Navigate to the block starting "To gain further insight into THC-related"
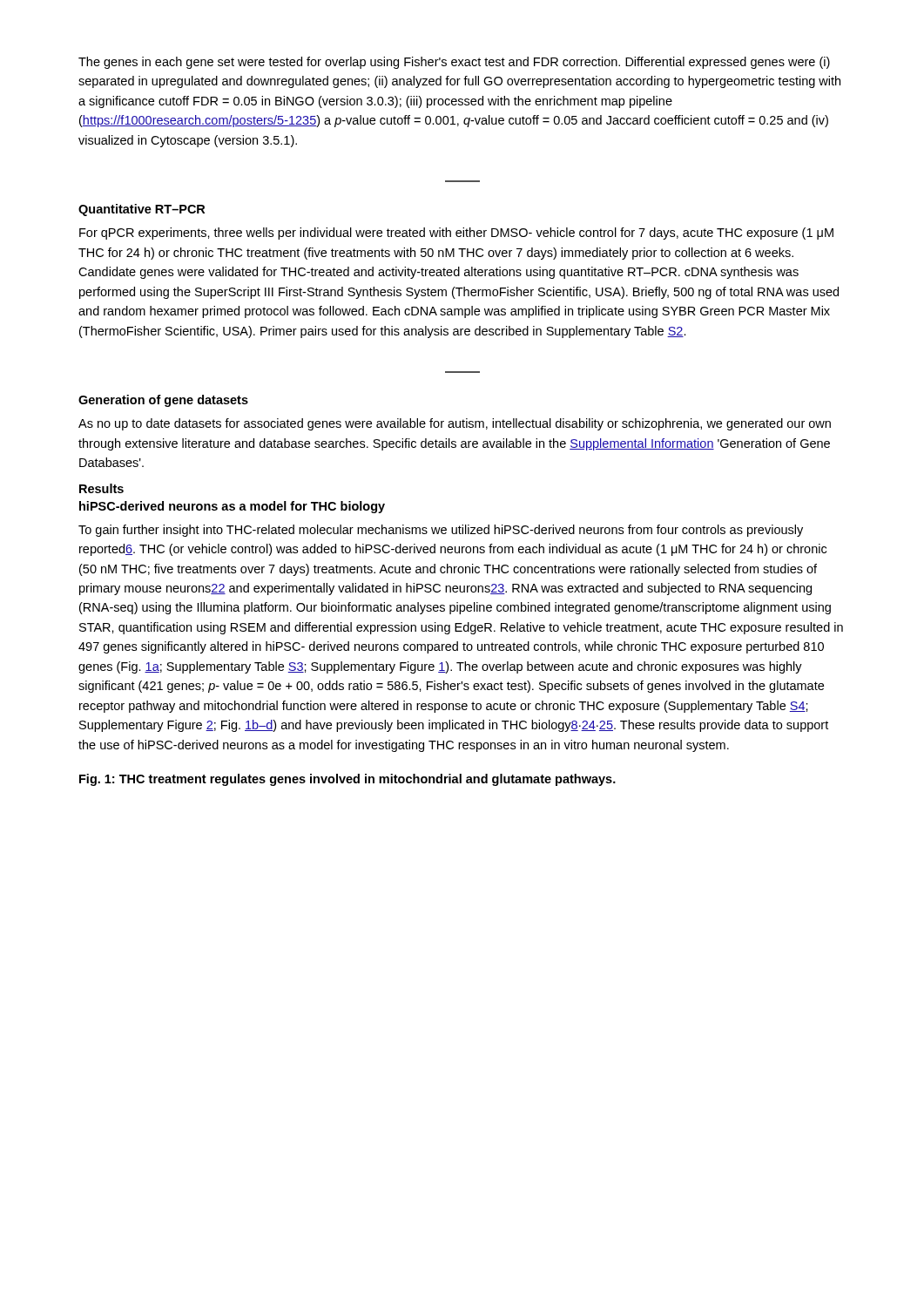Image resolution: width=924 pixels, height=1307 pixels. (x=461, y=637)
